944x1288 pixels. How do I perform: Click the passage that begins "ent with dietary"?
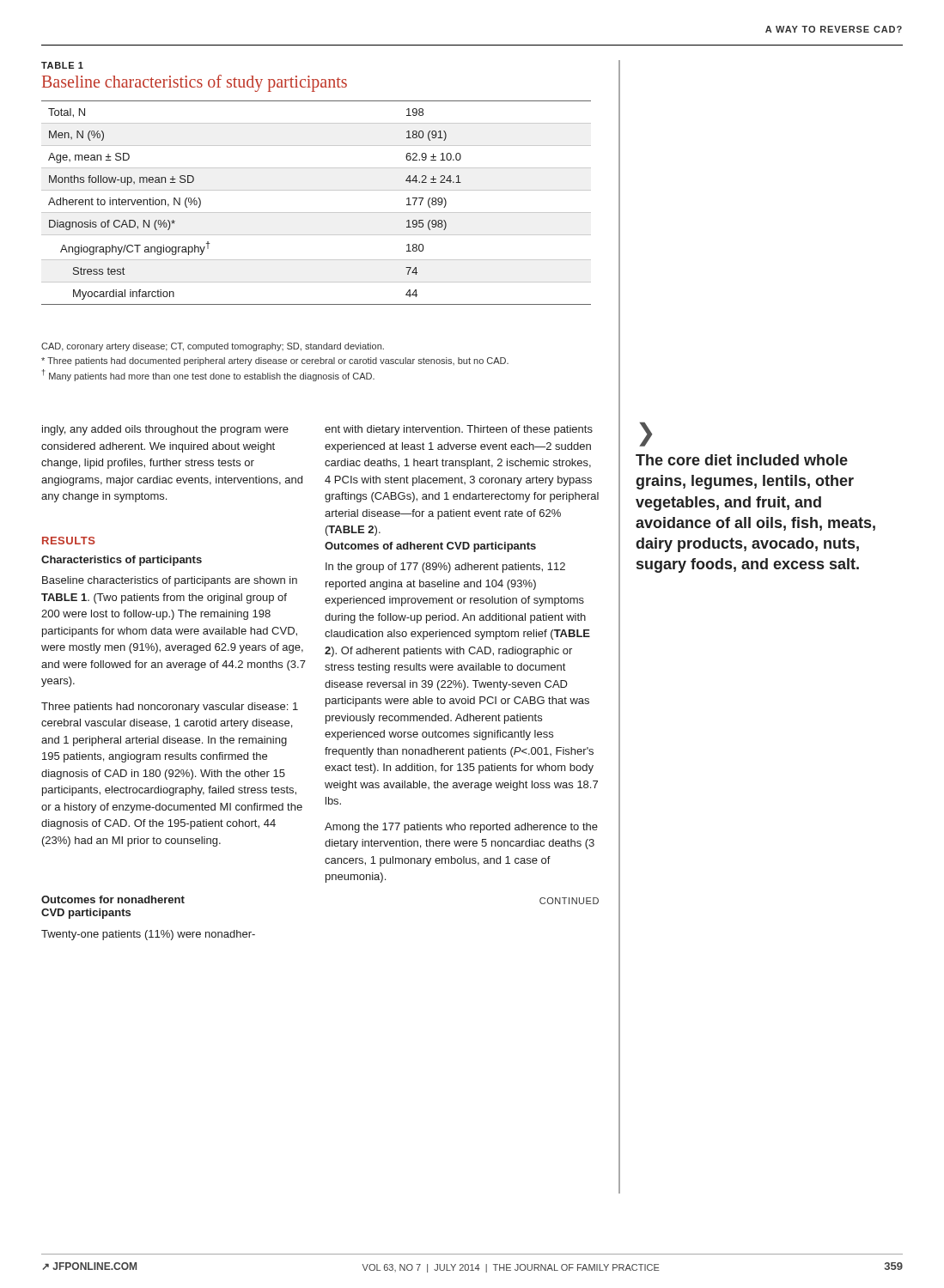(462, 479)
